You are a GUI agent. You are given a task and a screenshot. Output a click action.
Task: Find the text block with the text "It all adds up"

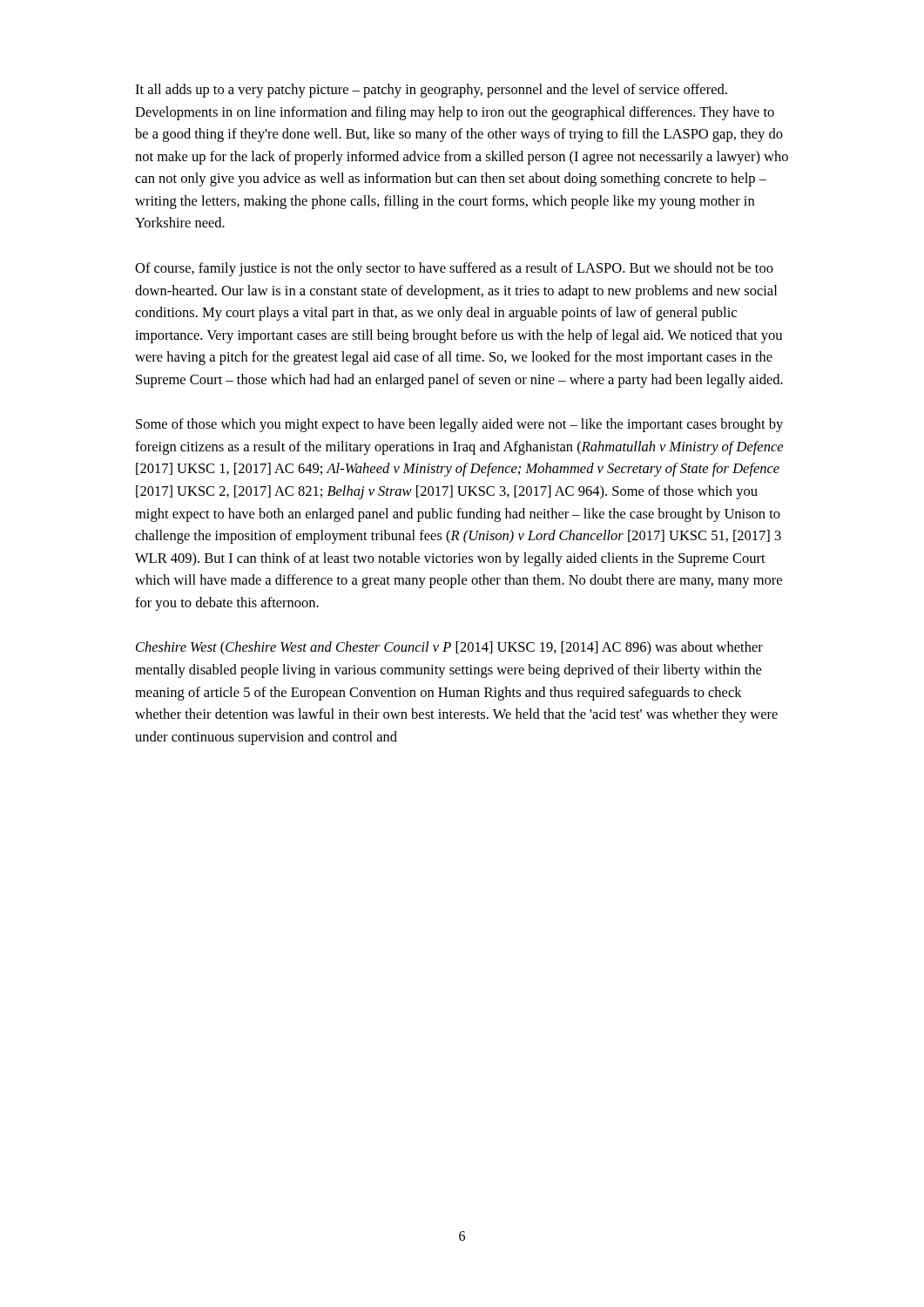coord(462,156)
